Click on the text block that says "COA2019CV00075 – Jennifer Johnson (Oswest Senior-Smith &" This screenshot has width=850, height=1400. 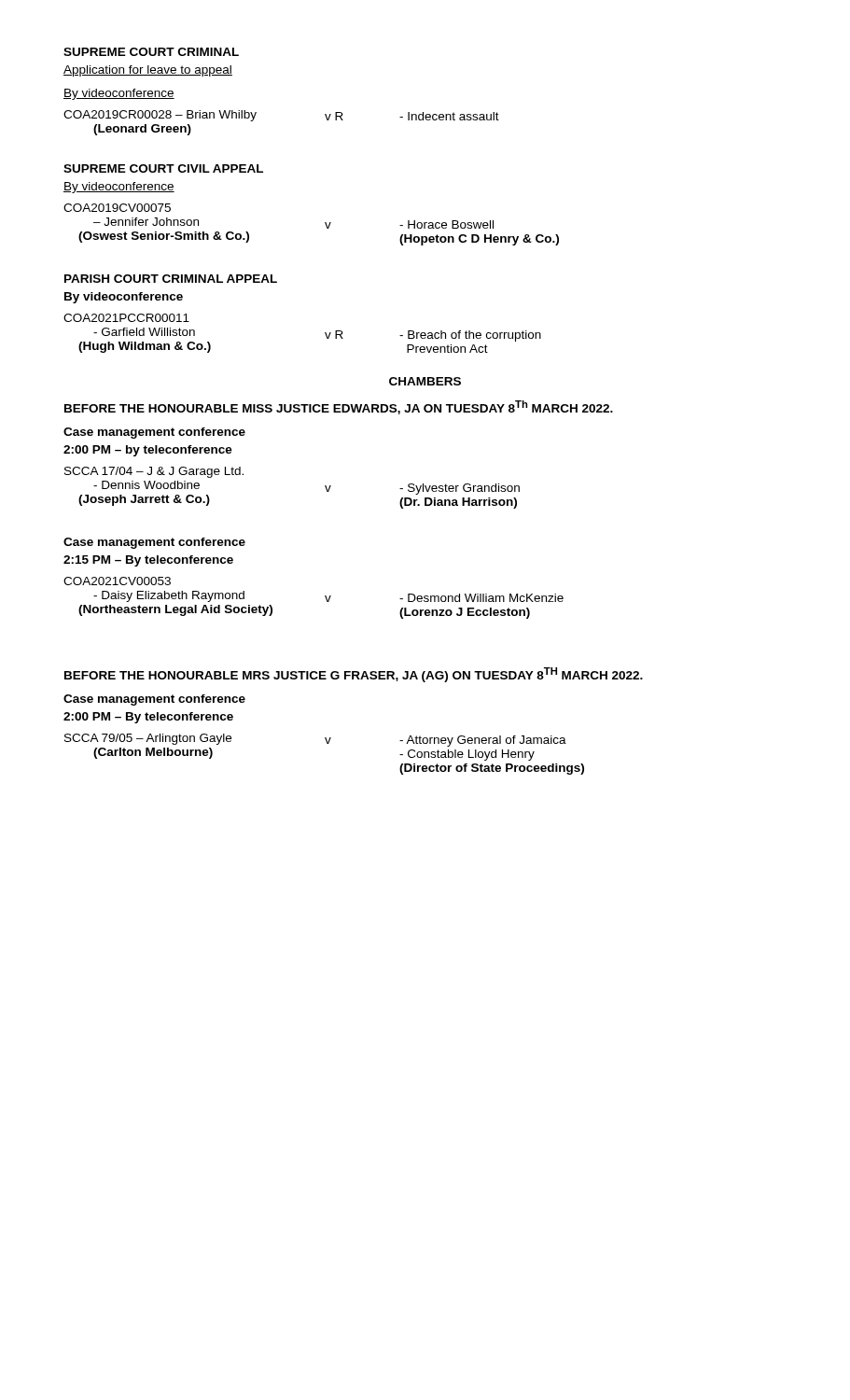tap(425, 223)
